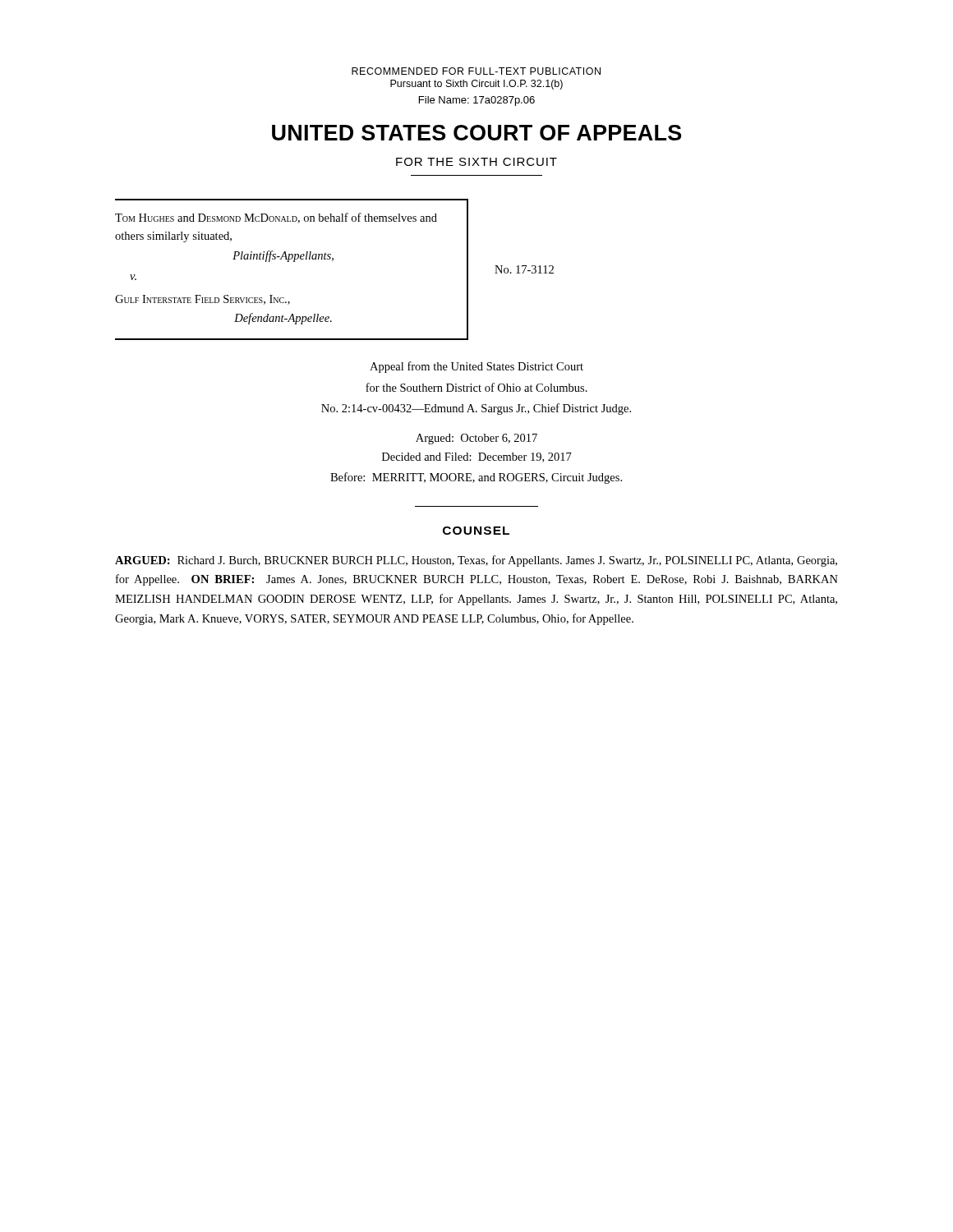Select the region starting "Before: MERRITT, MOORE, and"
953x1232 pixels.
coord(476,477)
